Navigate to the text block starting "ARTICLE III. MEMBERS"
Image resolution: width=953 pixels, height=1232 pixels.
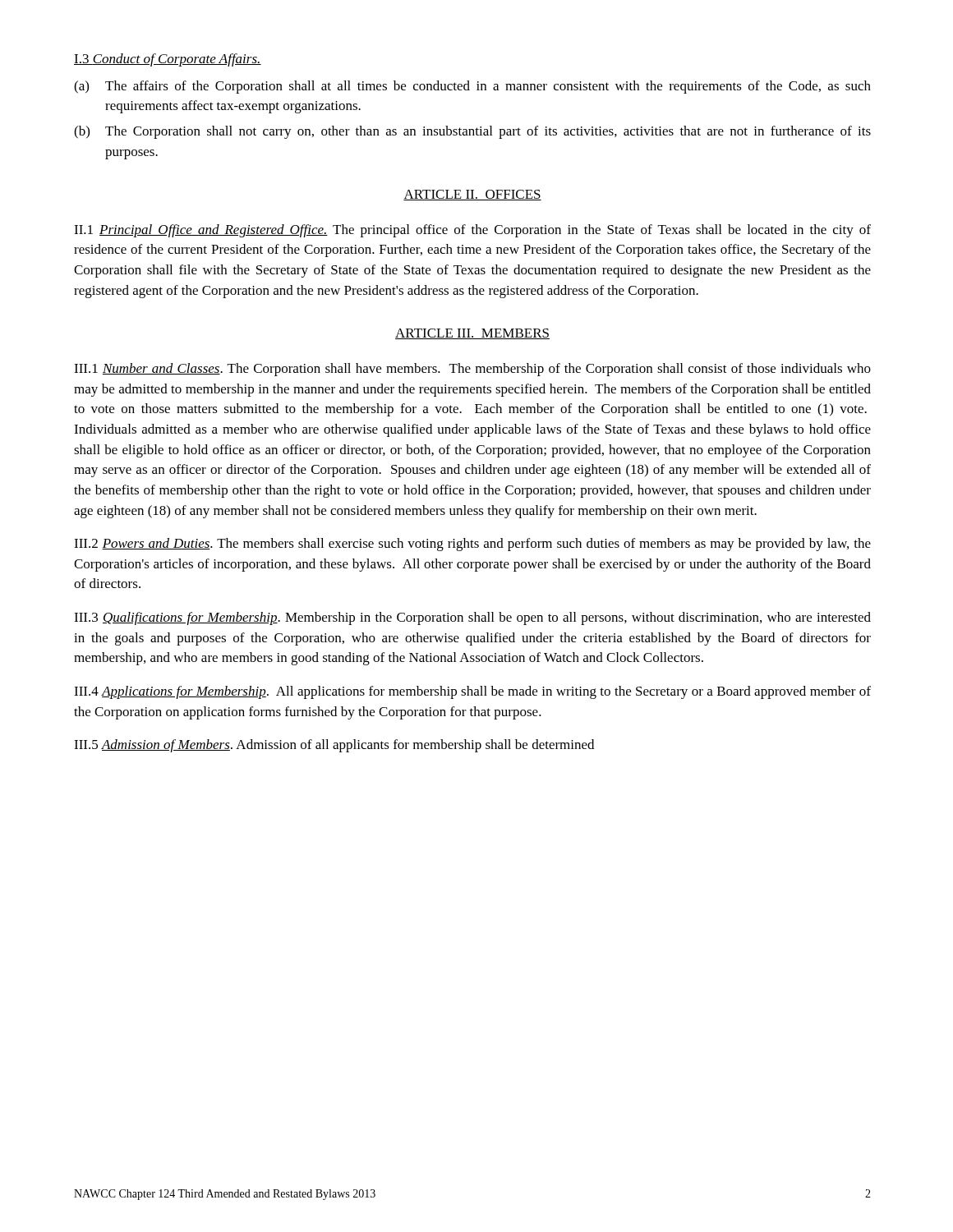(472, 333)
